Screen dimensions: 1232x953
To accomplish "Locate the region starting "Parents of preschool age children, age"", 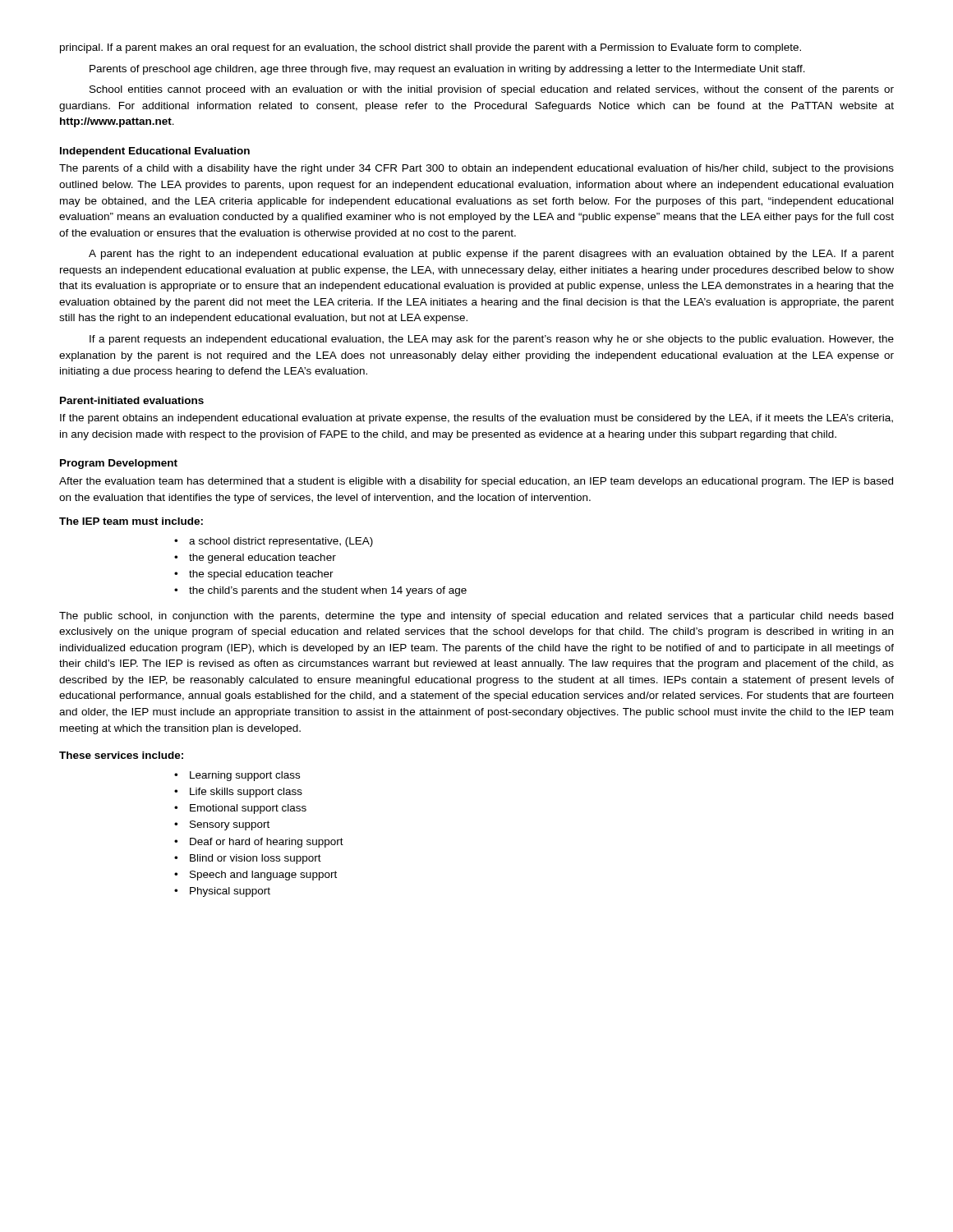I will [x=476, y=68].
